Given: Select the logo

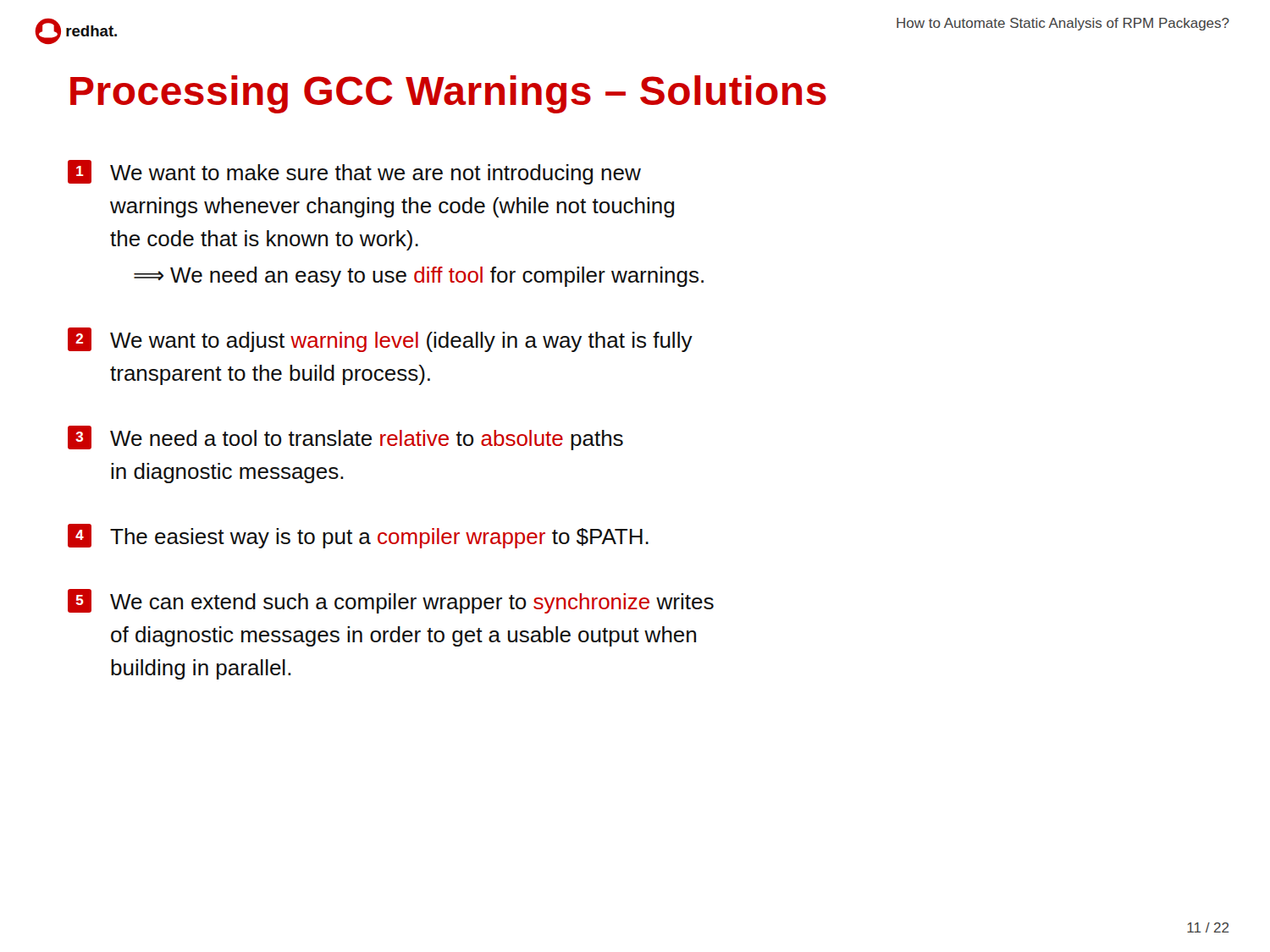Looking at the screenshot, I should point(80,31).
